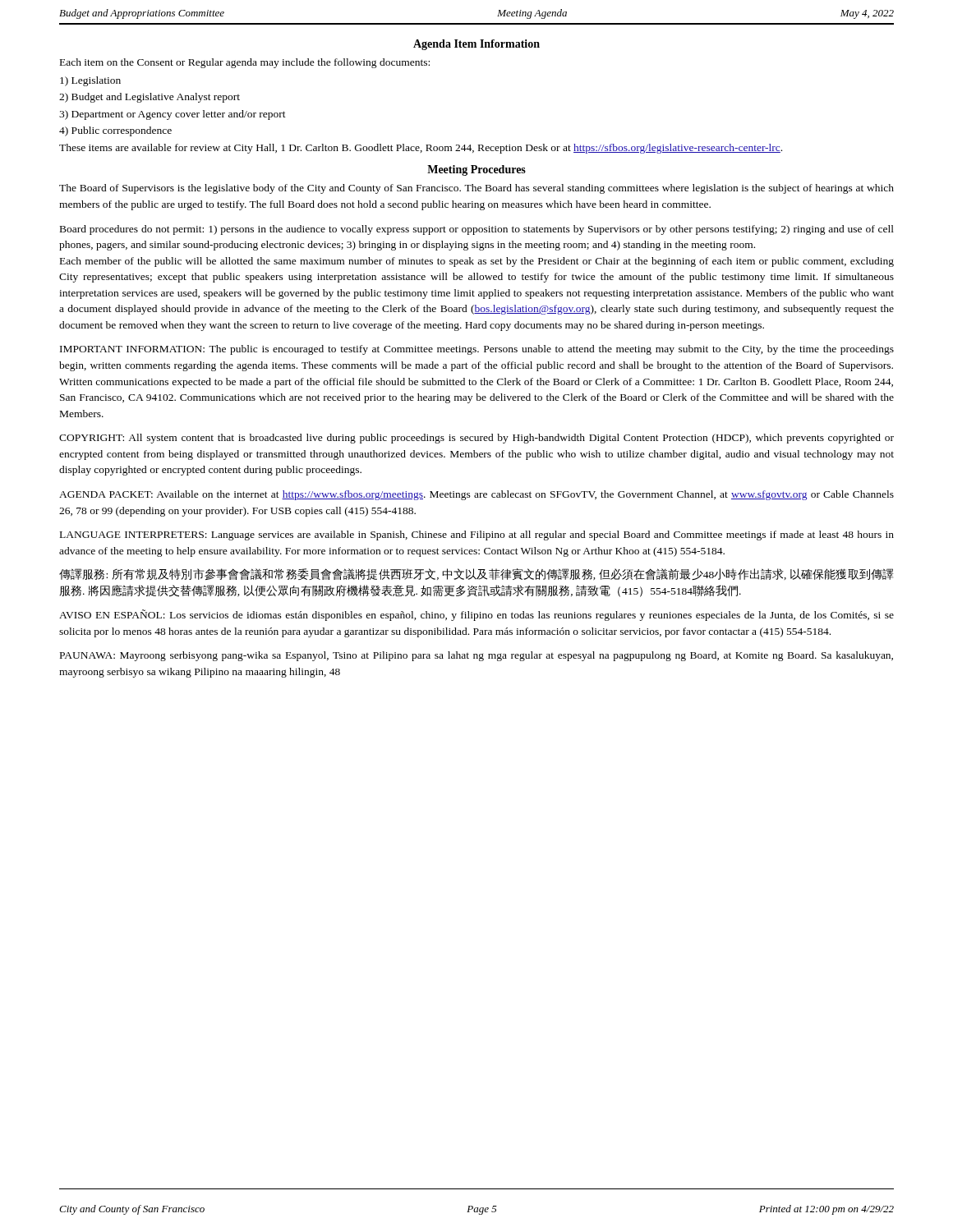Find the text starting "1) Legislation"
Screen dimensions: 1232x953
click(90, 81)
